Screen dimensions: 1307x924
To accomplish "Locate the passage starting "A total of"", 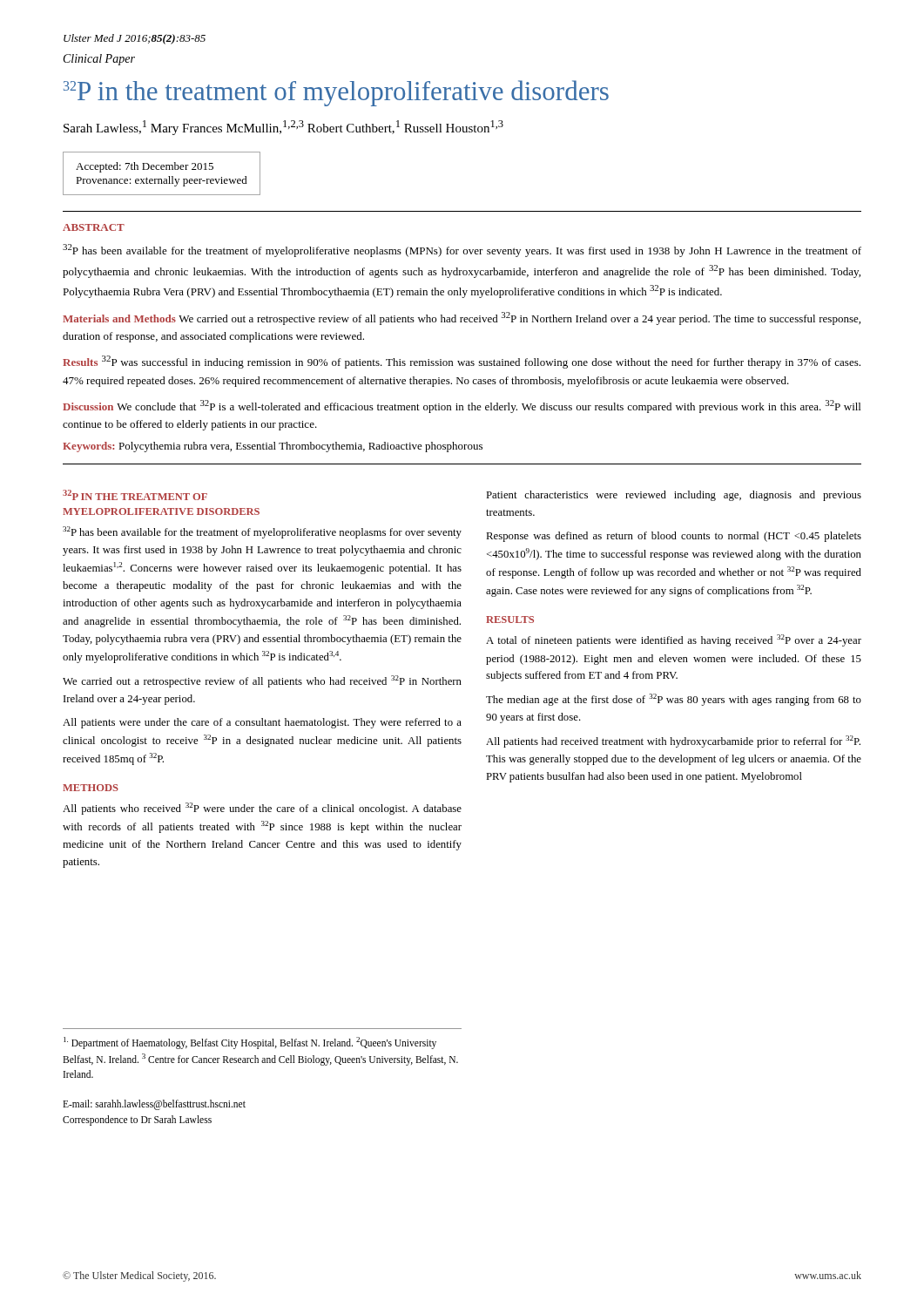I will pos(674,657).
